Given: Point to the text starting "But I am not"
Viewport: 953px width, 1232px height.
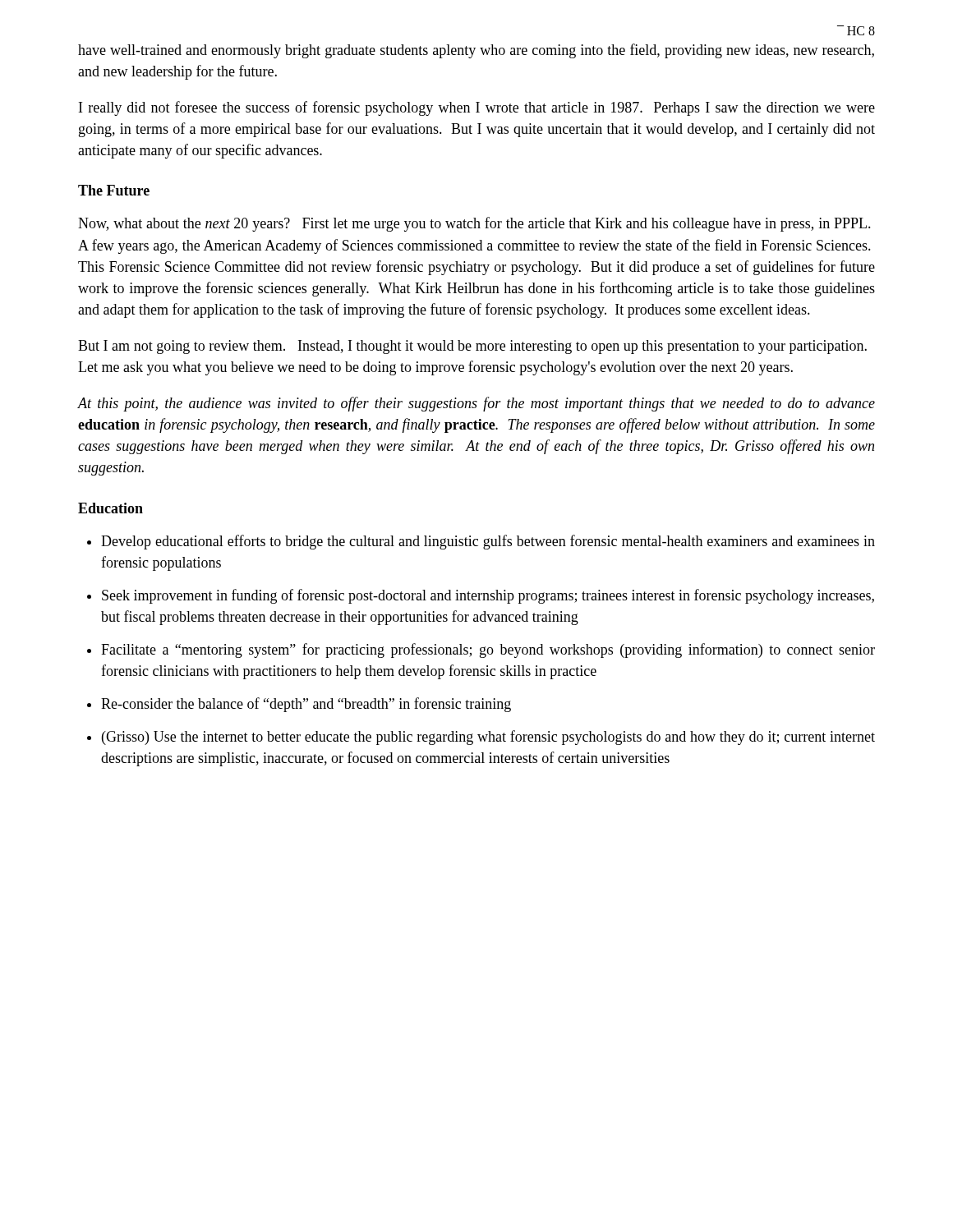Looking at the screenshot, I should pyautogui.click(x=476, y=356).
